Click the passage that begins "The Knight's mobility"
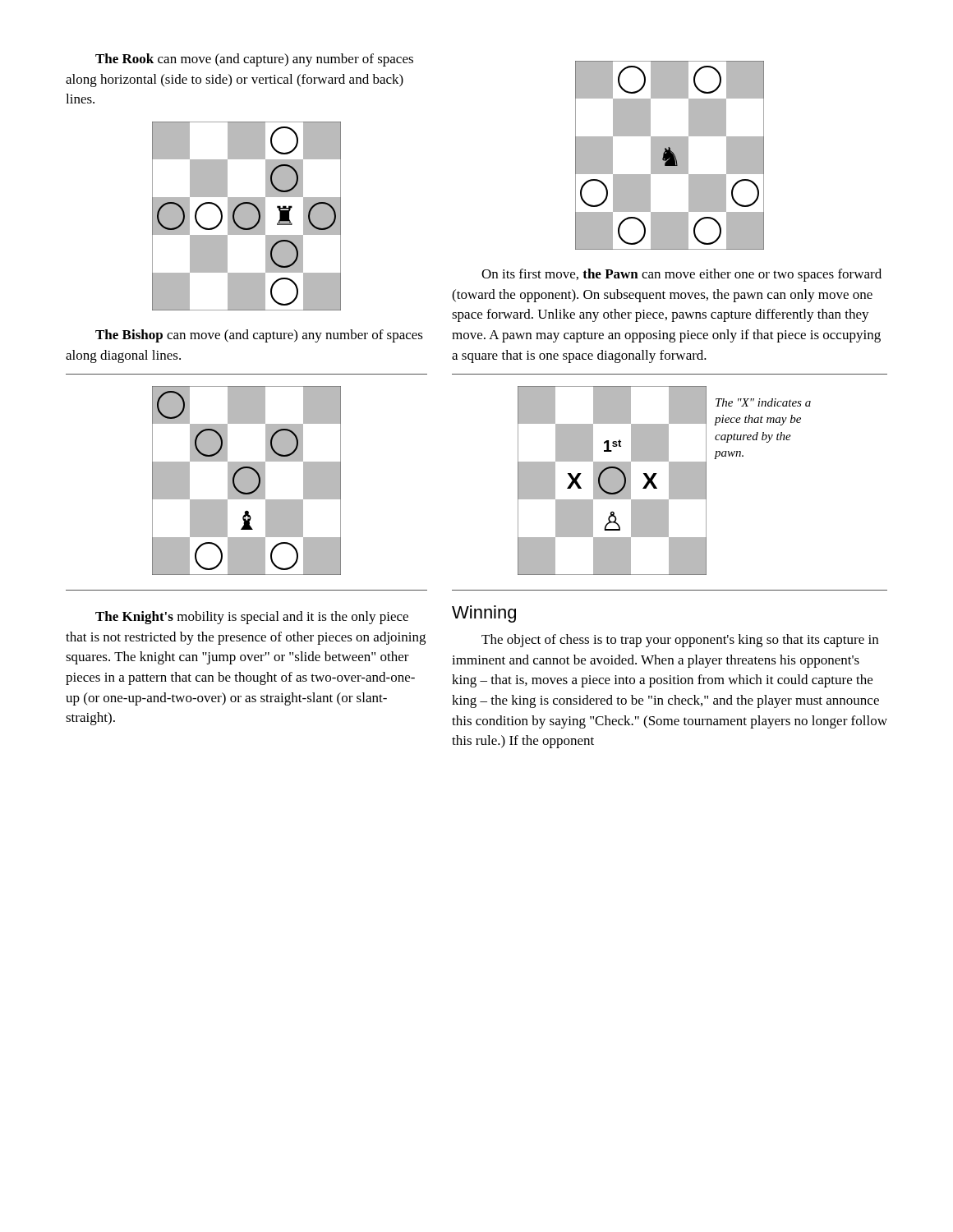This screenshot has width=953, height=1232. tap(246, 667)
